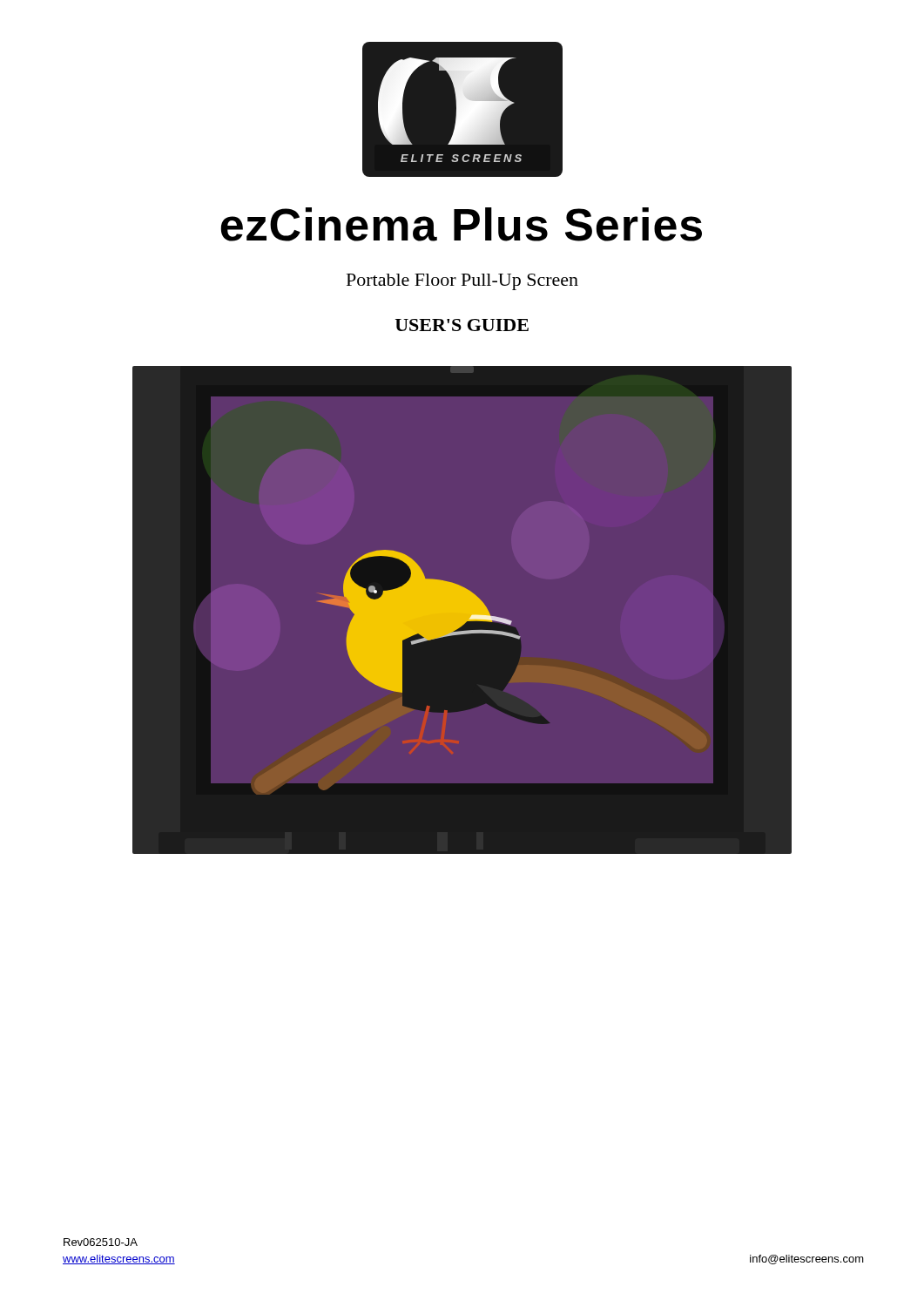The width and height of the screenshot is (924, 1307).
Task: Find the text that says "Portable Floor Pull-Up Screen"
Action: tap(462, 279)
